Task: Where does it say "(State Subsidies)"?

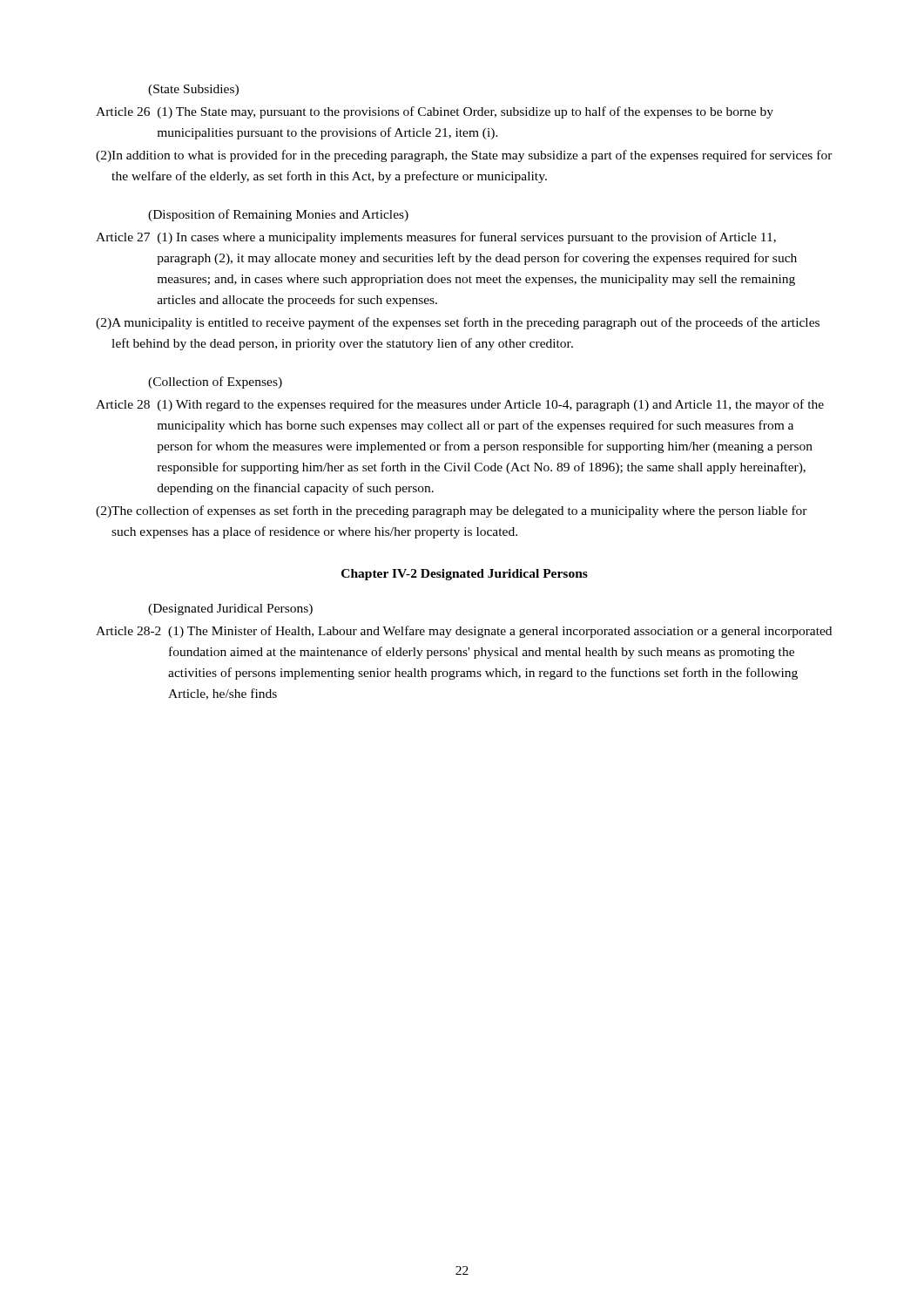Action: (194, 88)
